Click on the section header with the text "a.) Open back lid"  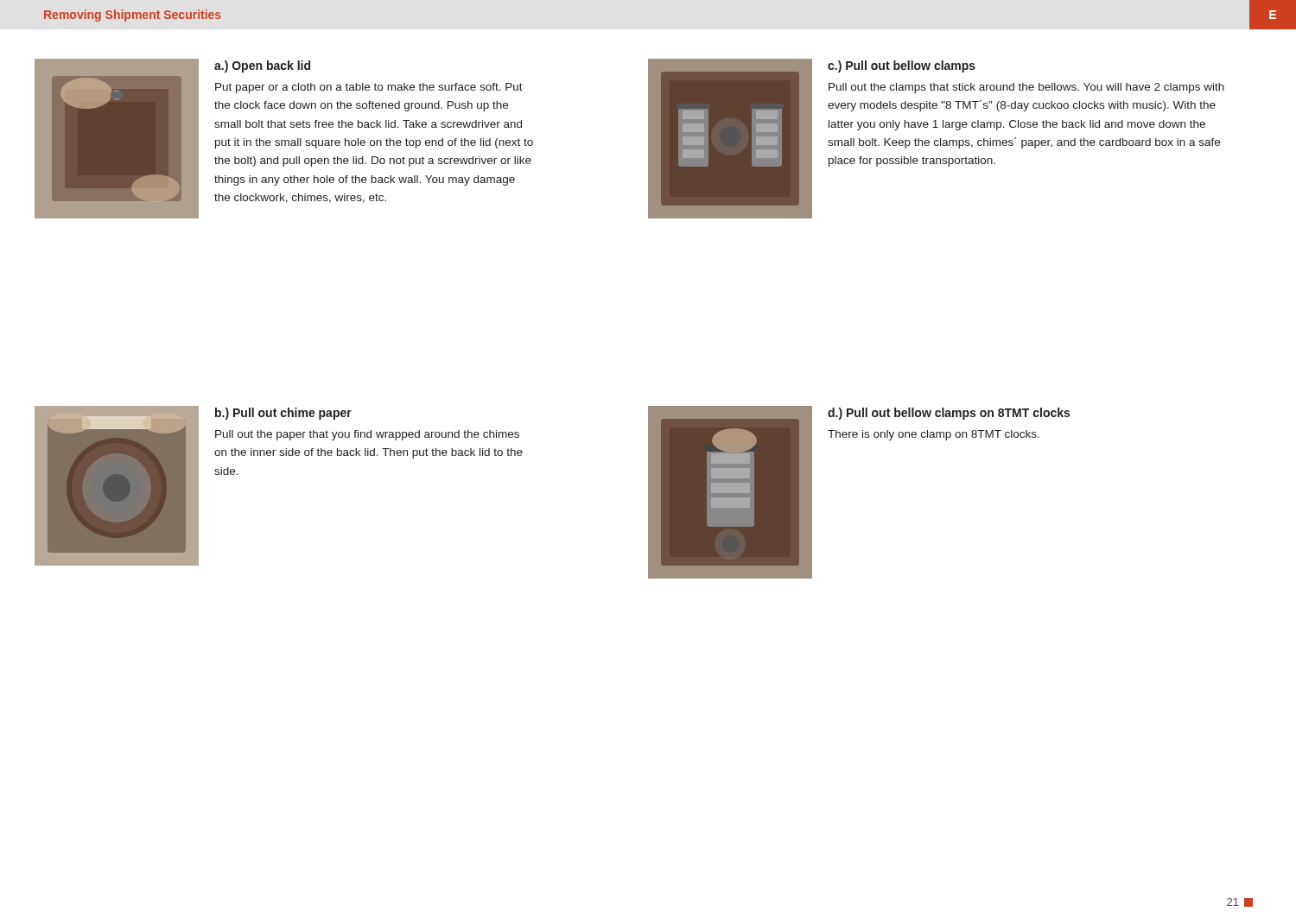coord(263,66)
